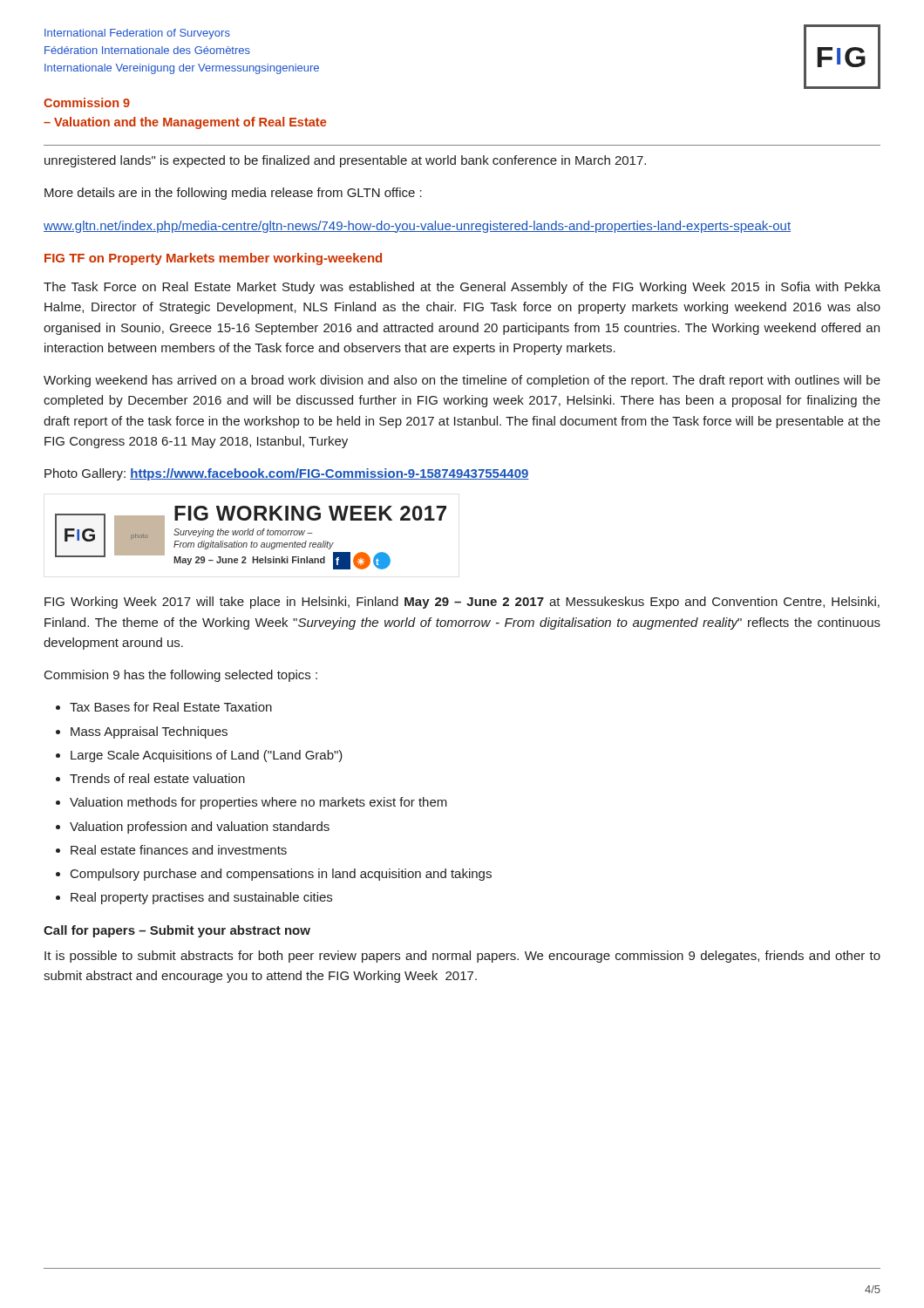
Task: Click the logo
Action: point(251,536)
